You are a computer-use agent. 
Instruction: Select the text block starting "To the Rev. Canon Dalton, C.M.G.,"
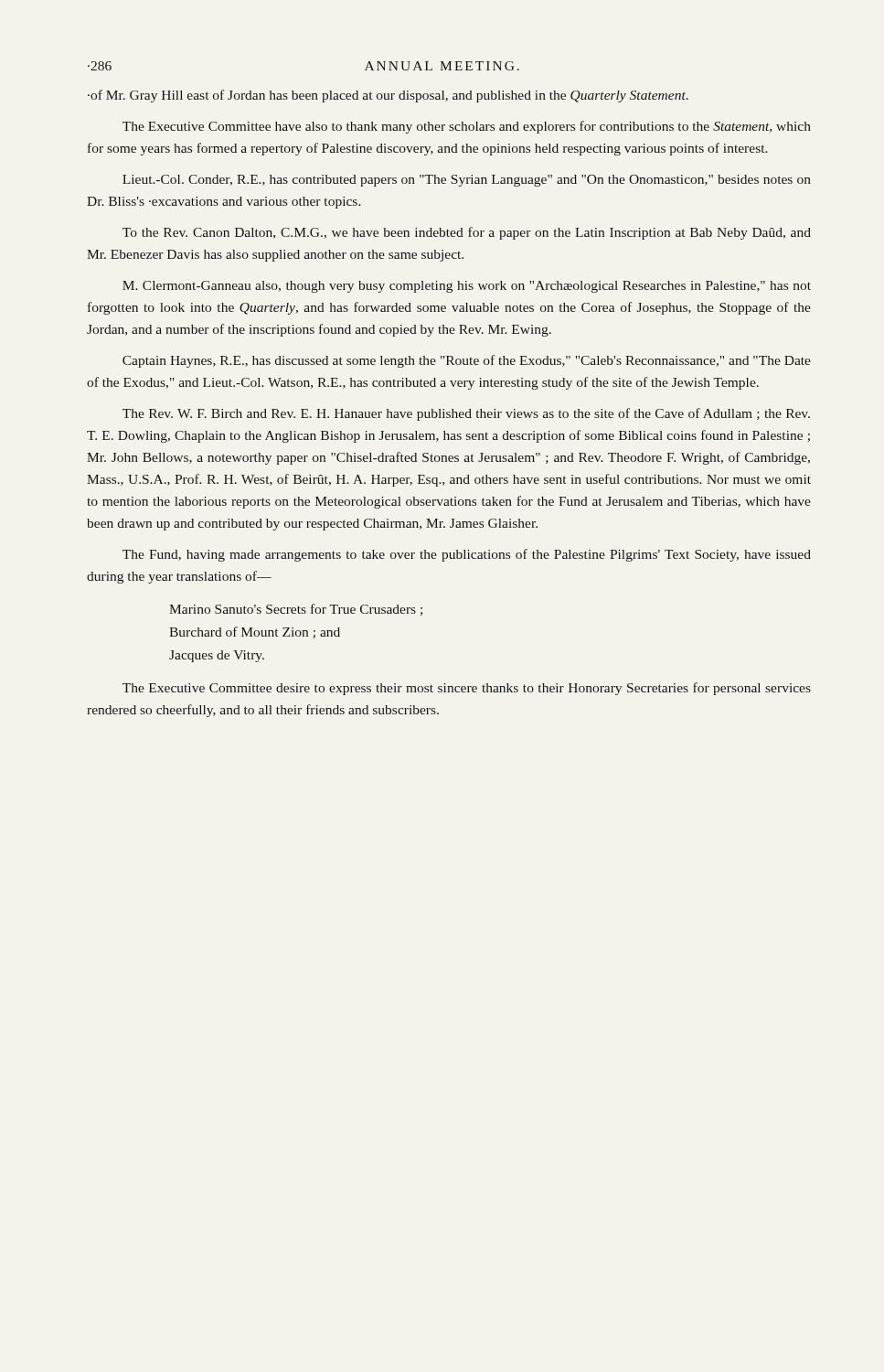[x=449, y=243]
